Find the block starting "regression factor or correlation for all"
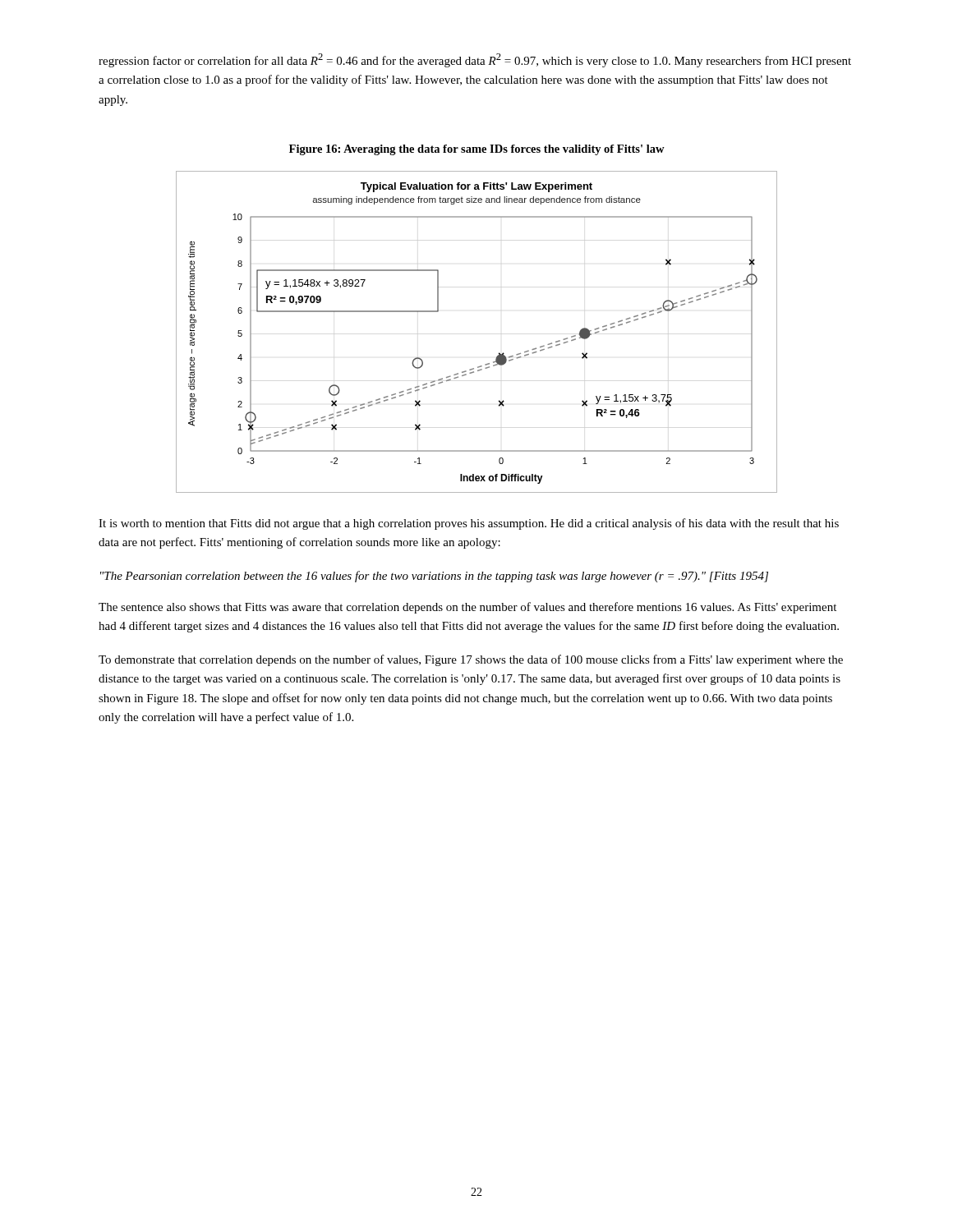Viewport: 953px width, 1232px height. (x=475, y=78)
